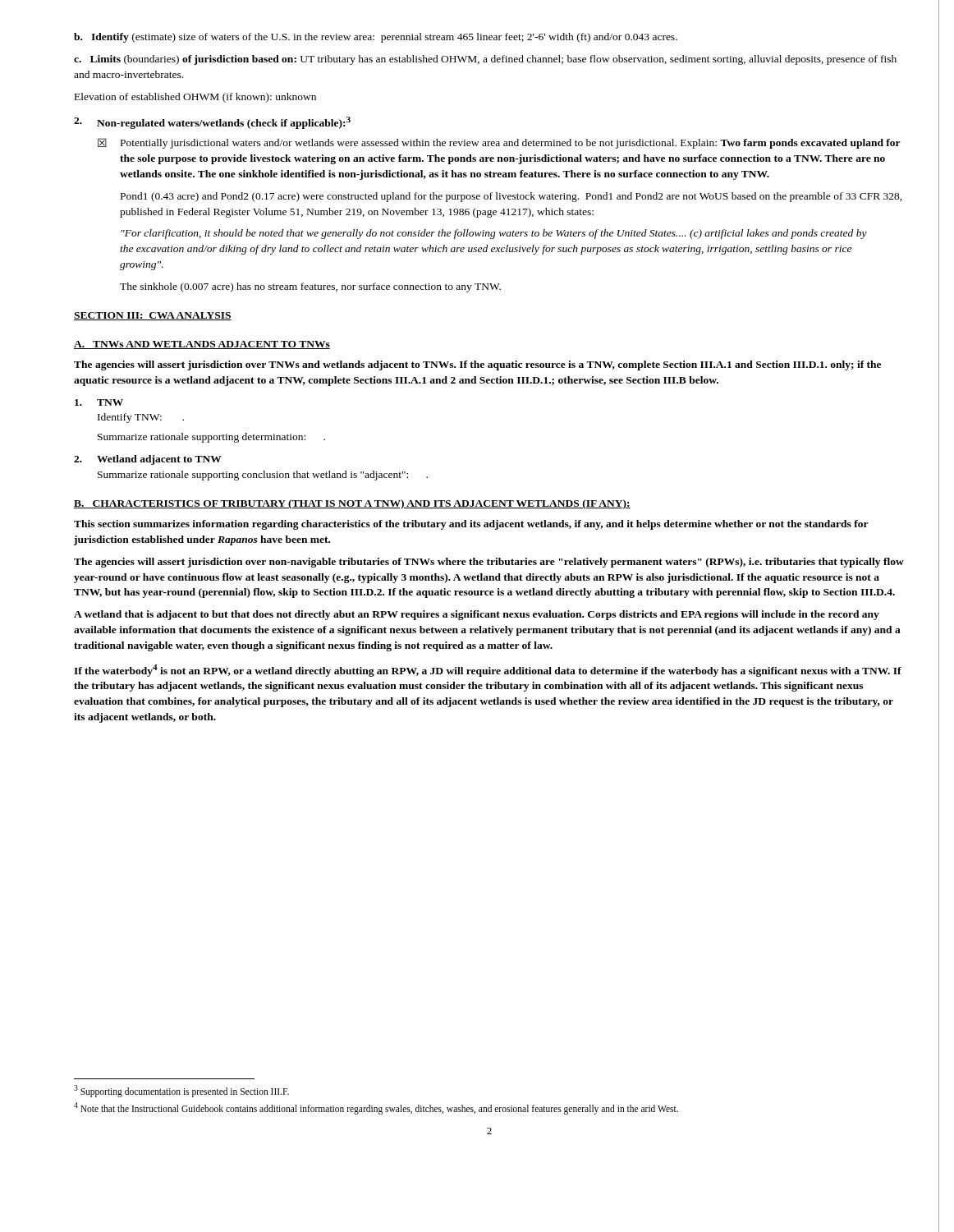This screenshot has width=954, height=1232.
Task: Select the block starting "A wetland that is"
Action: [x=489, y=631]
